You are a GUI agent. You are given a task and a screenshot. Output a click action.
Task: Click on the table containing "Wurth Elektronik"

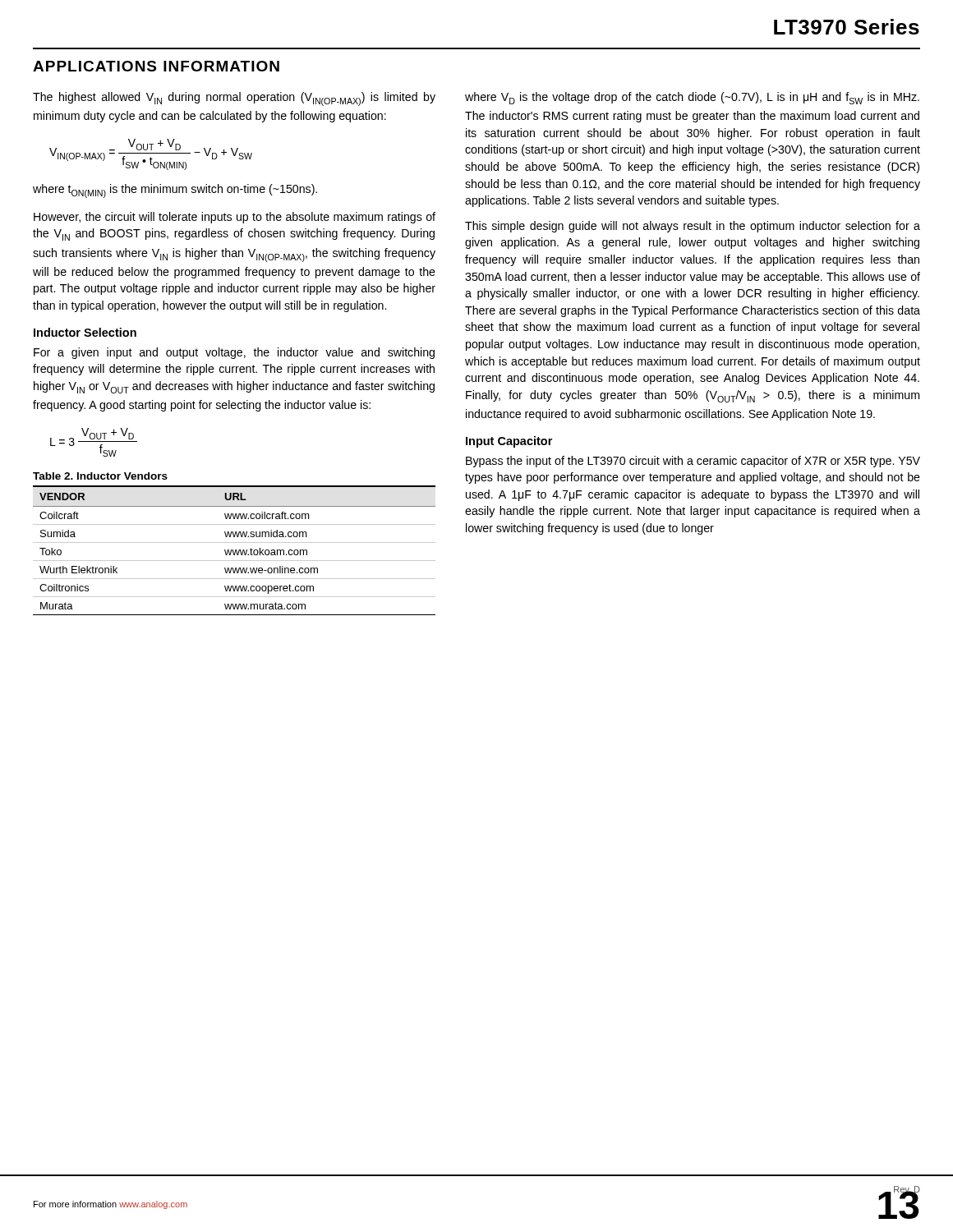click(x=234, y=551)
